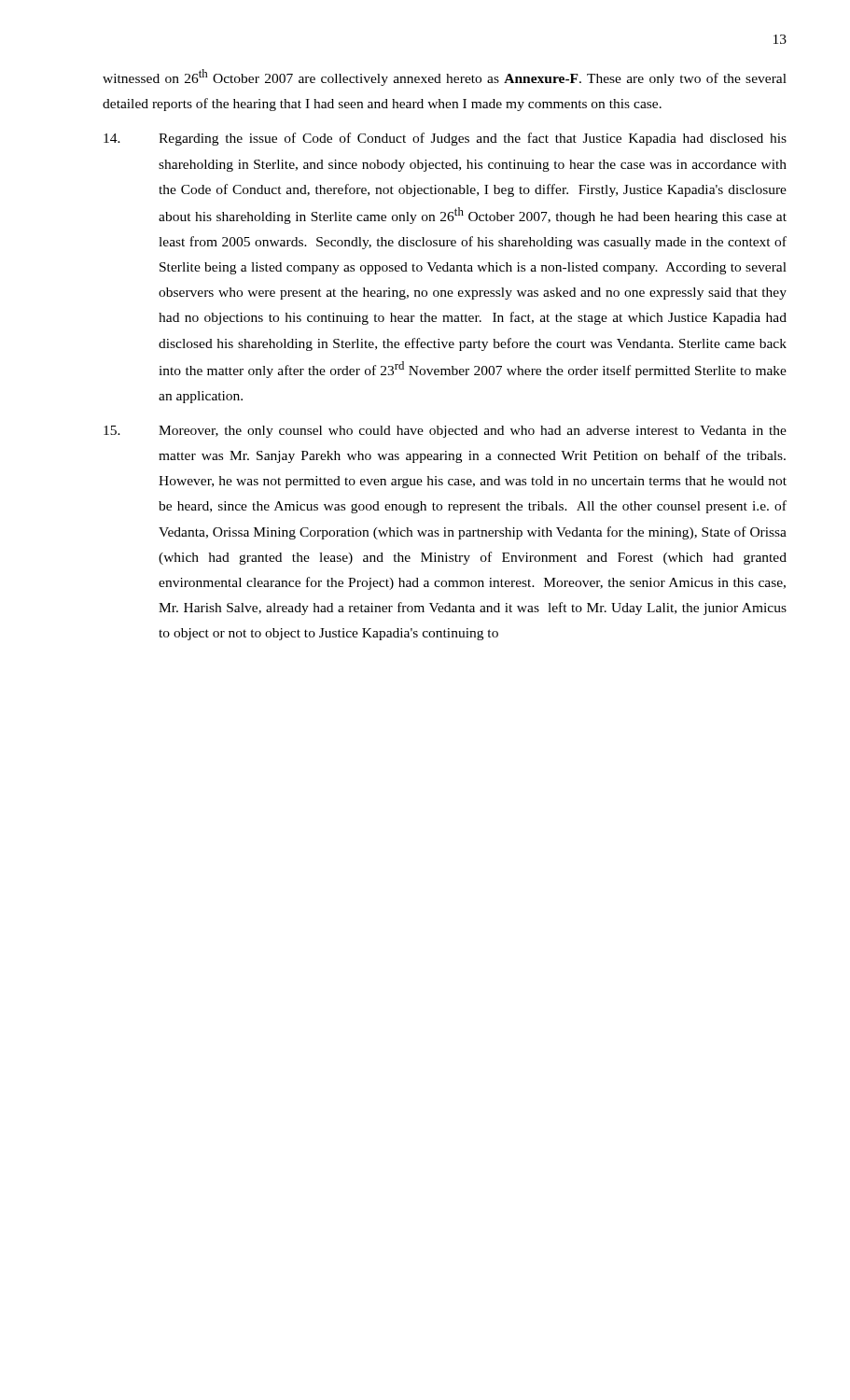
Task: Select the list item that reads "14. Regarding the issue"
Action: pyautogui.click(x=445, y=267)
